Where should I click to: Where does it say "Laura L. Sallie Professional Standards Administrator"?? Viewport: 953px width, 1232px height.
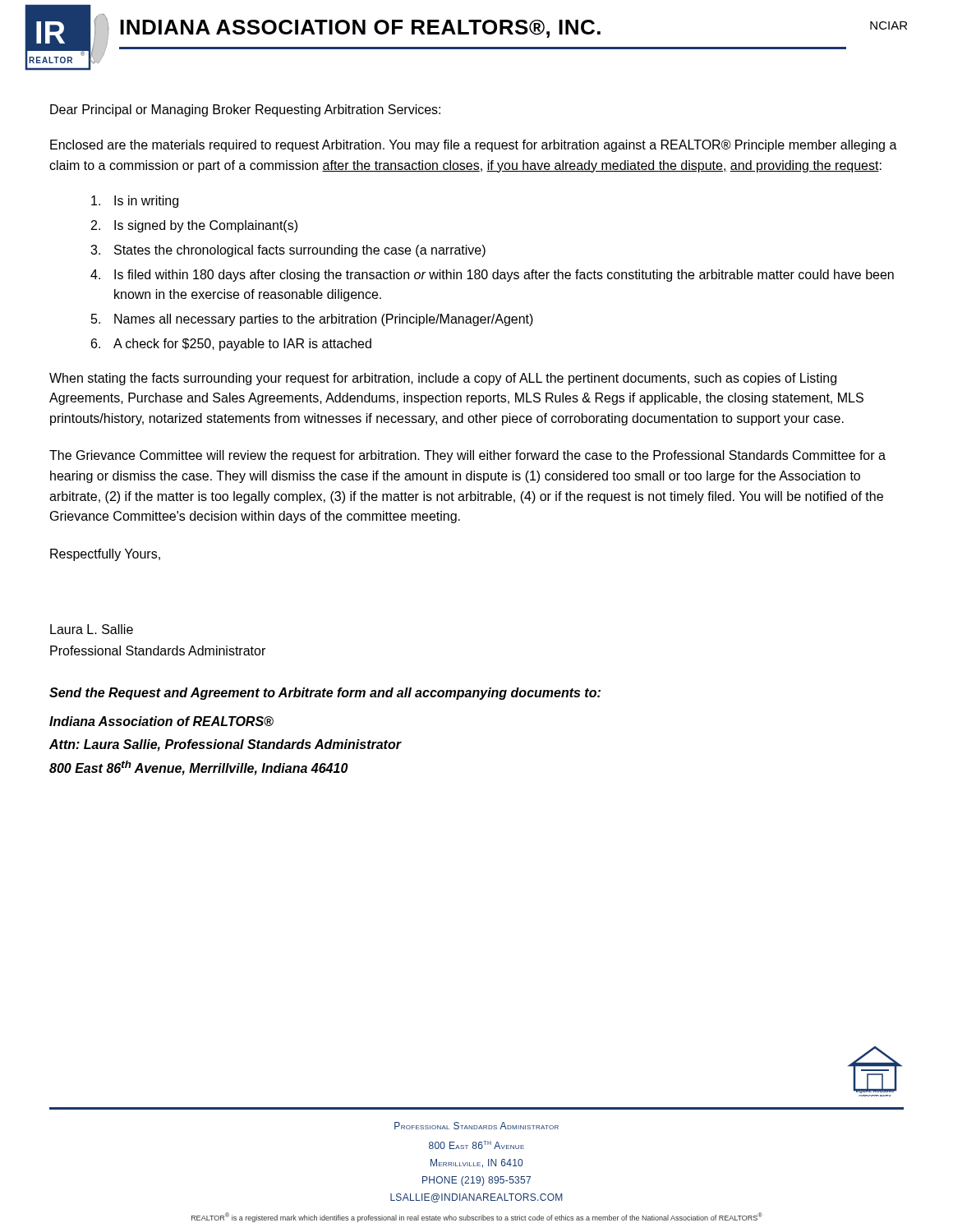tap(157, 640)
